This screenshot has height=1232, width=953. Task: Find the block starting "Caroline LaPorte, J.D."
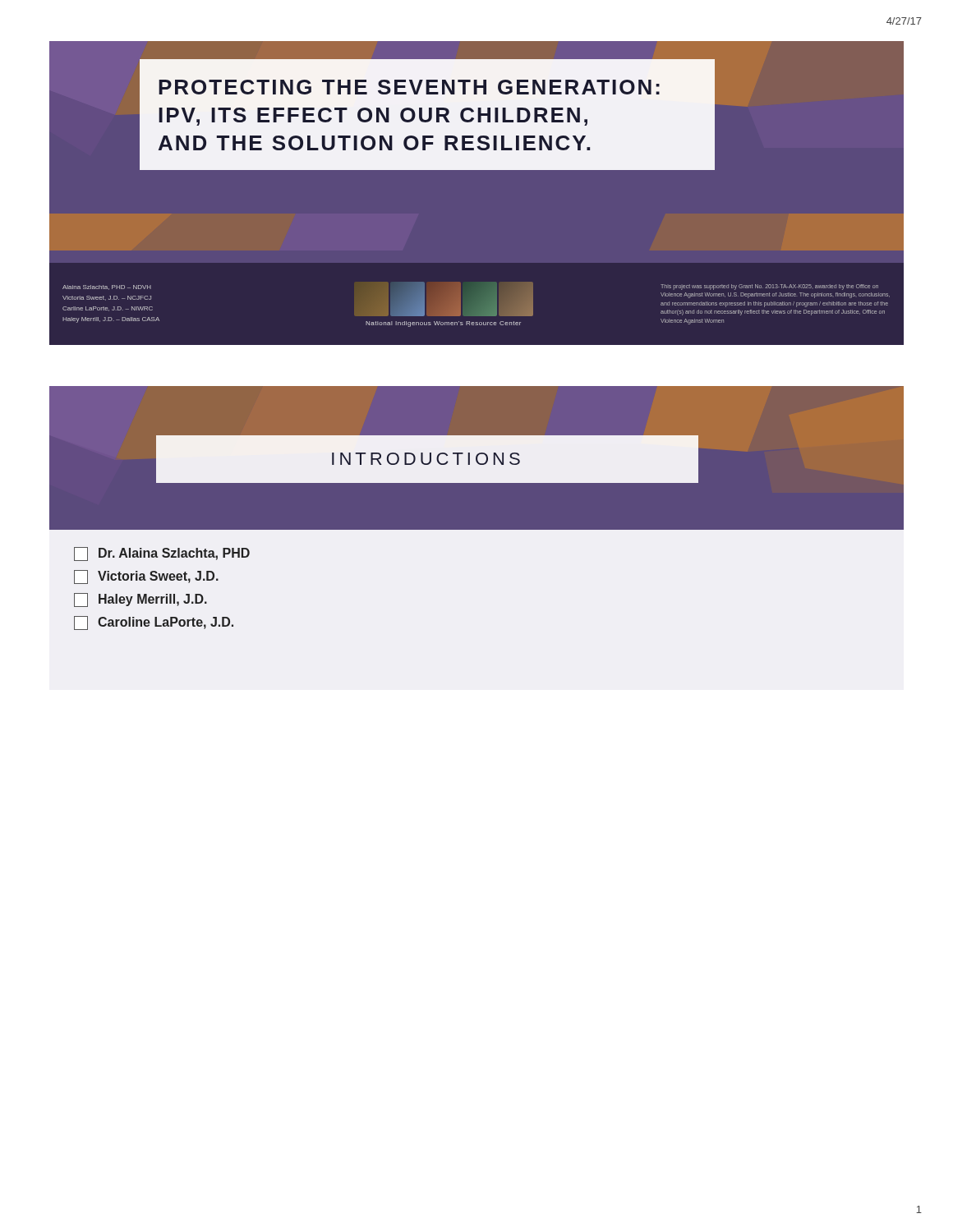pyautogui.click(x=154, y=623)
